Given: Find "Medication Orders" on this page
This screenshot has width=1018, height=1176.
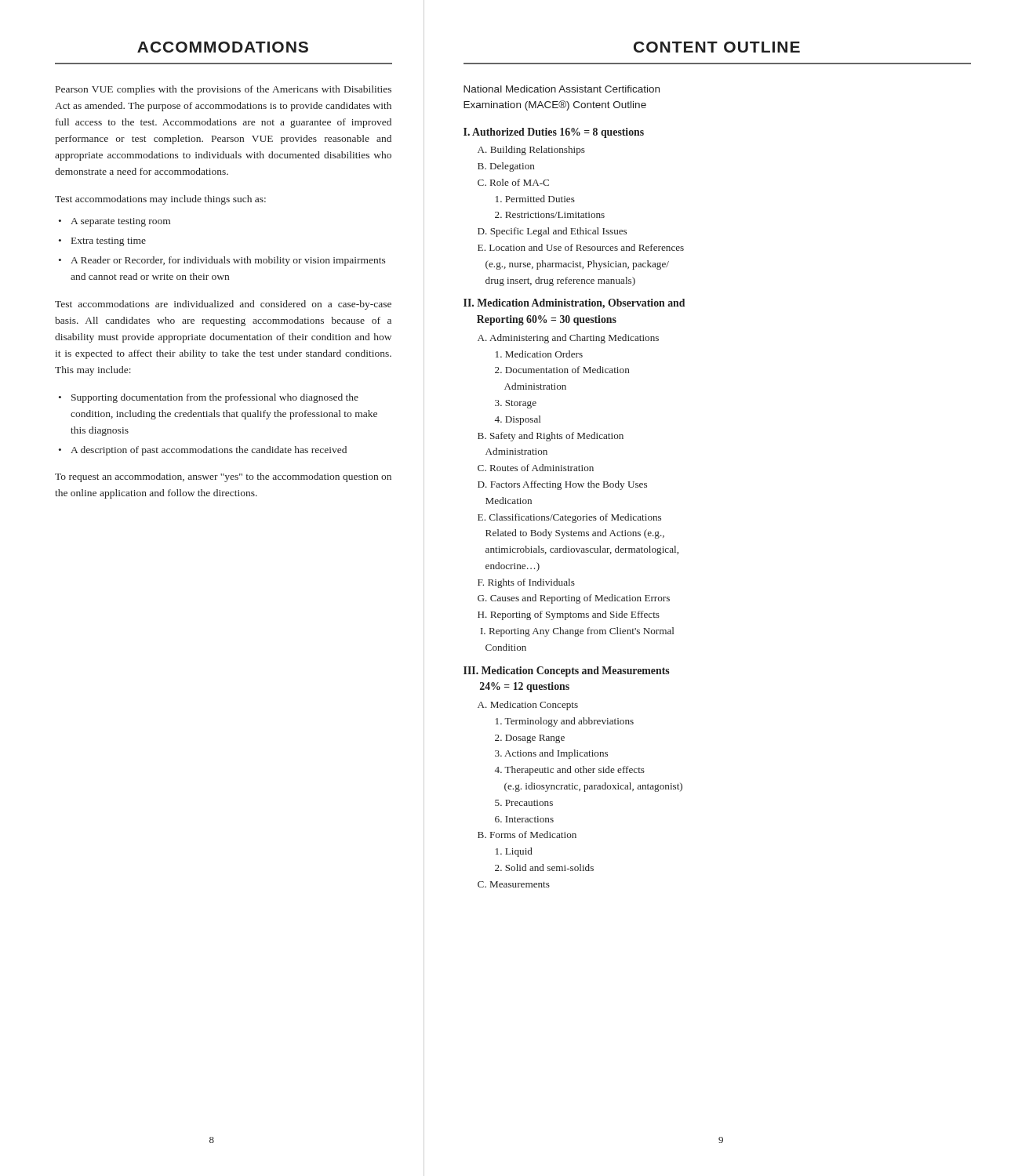Looking at the screenshot, I should [x=539, y=354].
